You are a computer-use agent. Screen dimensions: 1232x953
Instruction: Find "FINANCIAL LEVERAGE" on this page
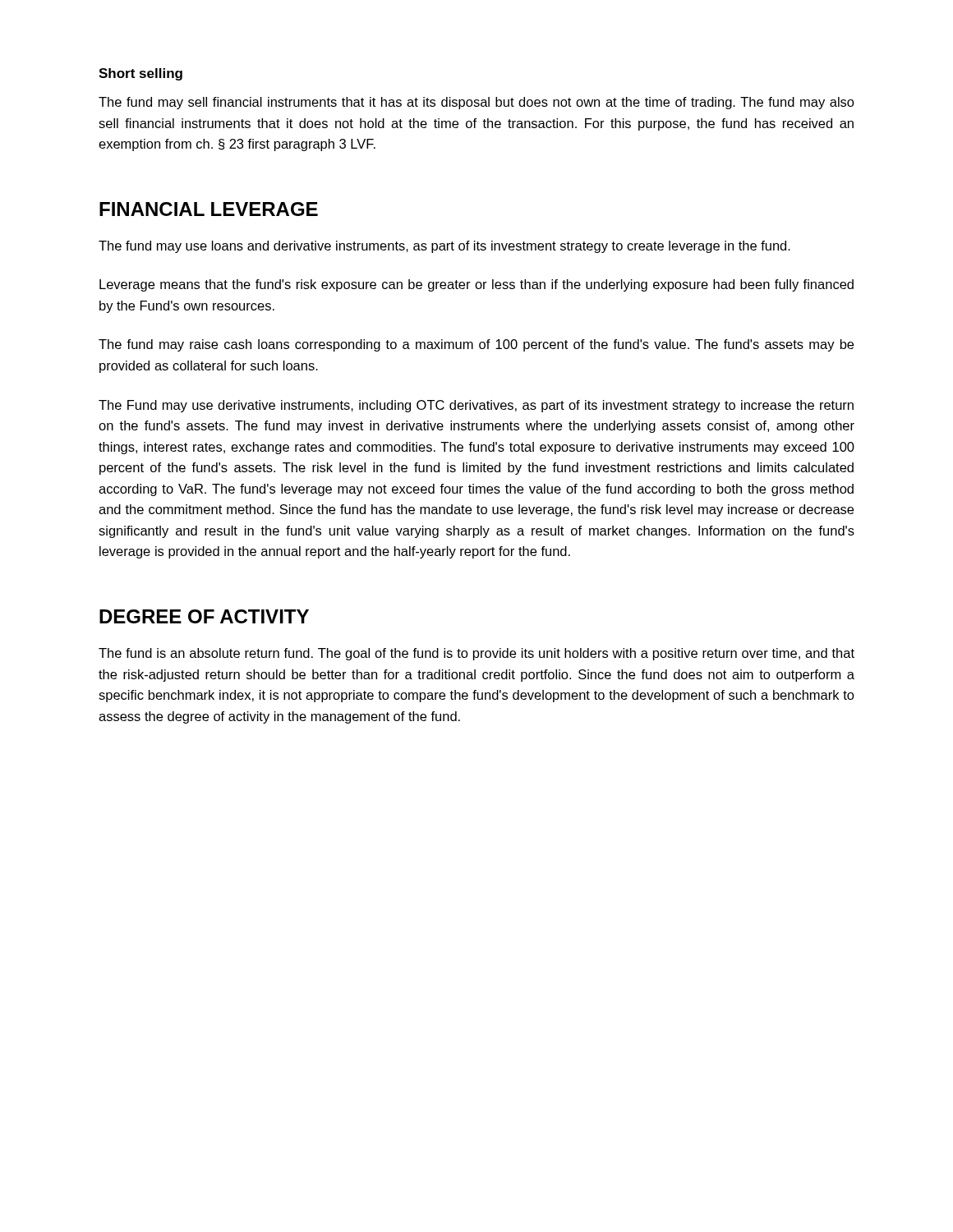tap(208, 209)
